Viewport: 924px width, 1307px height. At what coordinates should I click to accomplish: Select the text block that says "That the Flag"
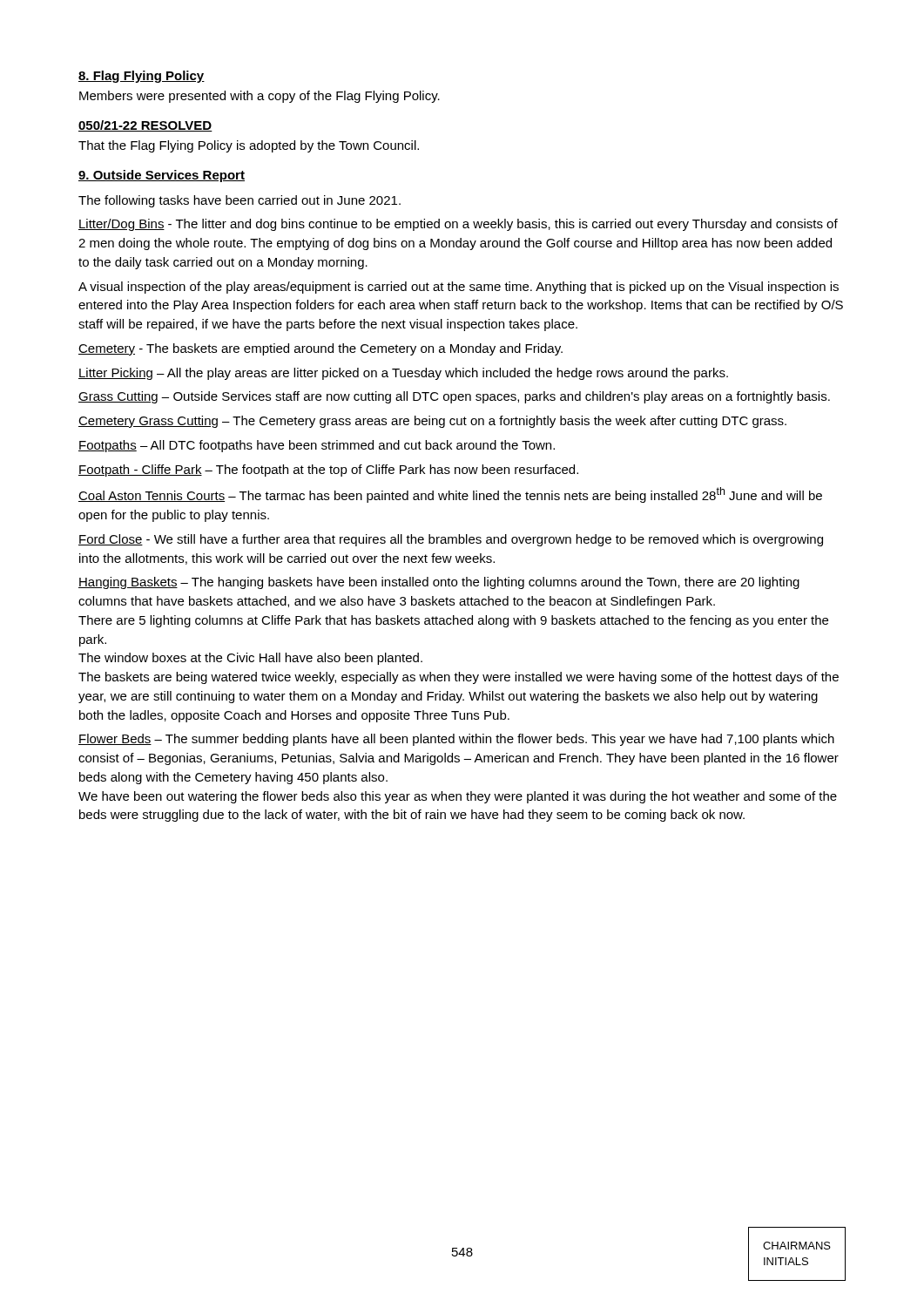pyautogui.click(x=249, y=145)
